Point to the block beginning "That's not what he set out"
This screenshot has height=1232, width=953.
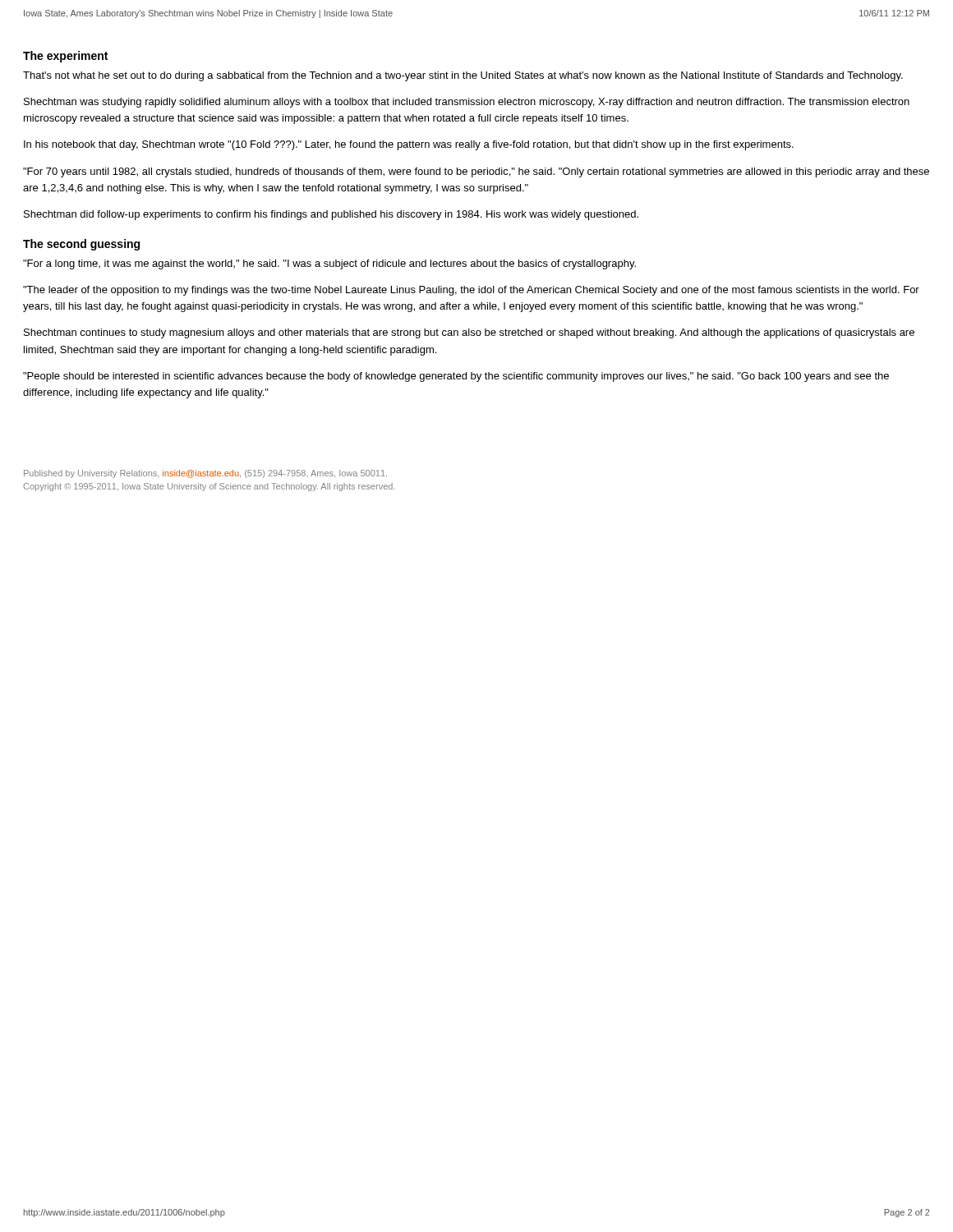click(463, 75)
